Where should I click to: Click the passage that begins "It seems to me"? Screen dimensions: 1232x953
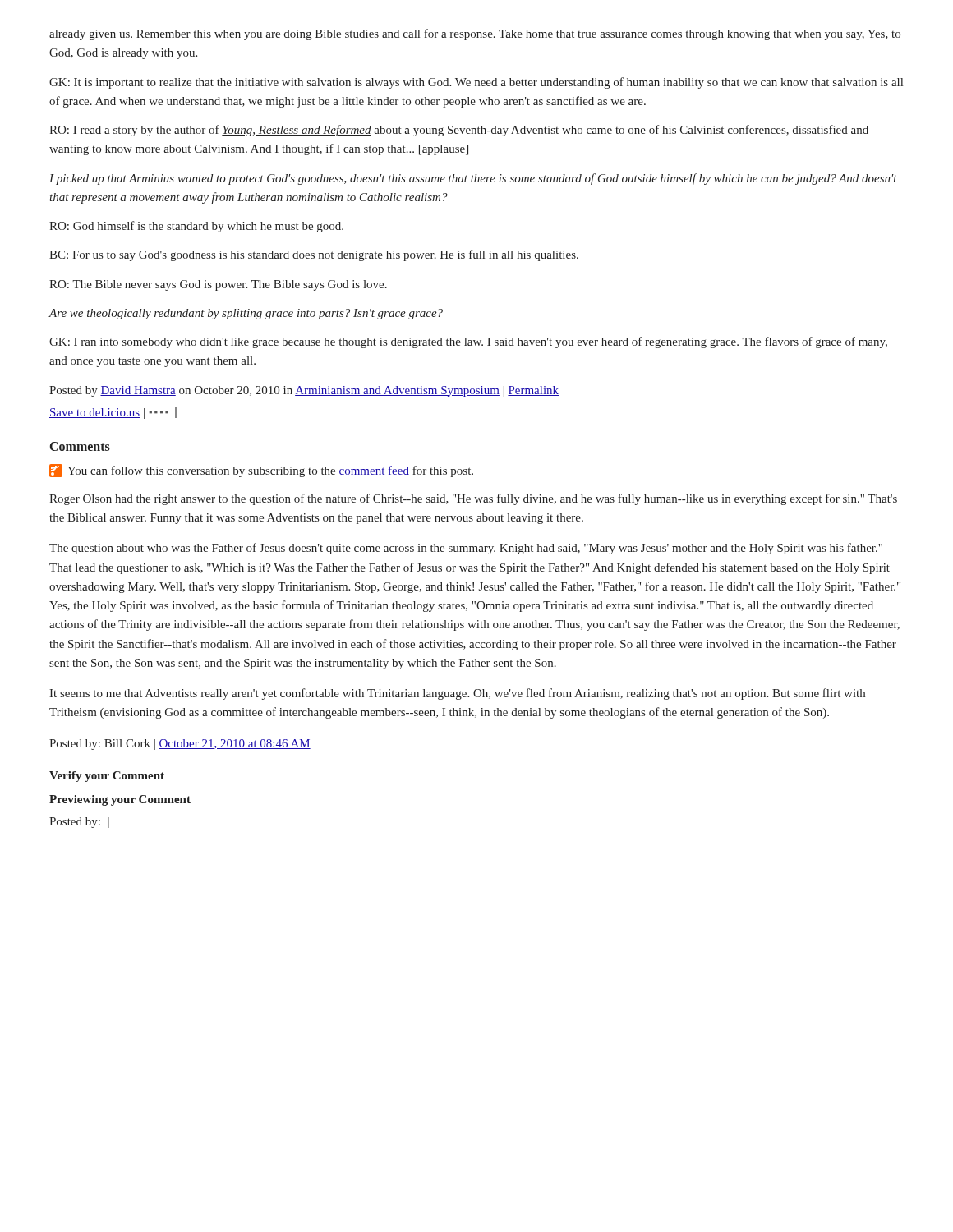tap(476, 703)
